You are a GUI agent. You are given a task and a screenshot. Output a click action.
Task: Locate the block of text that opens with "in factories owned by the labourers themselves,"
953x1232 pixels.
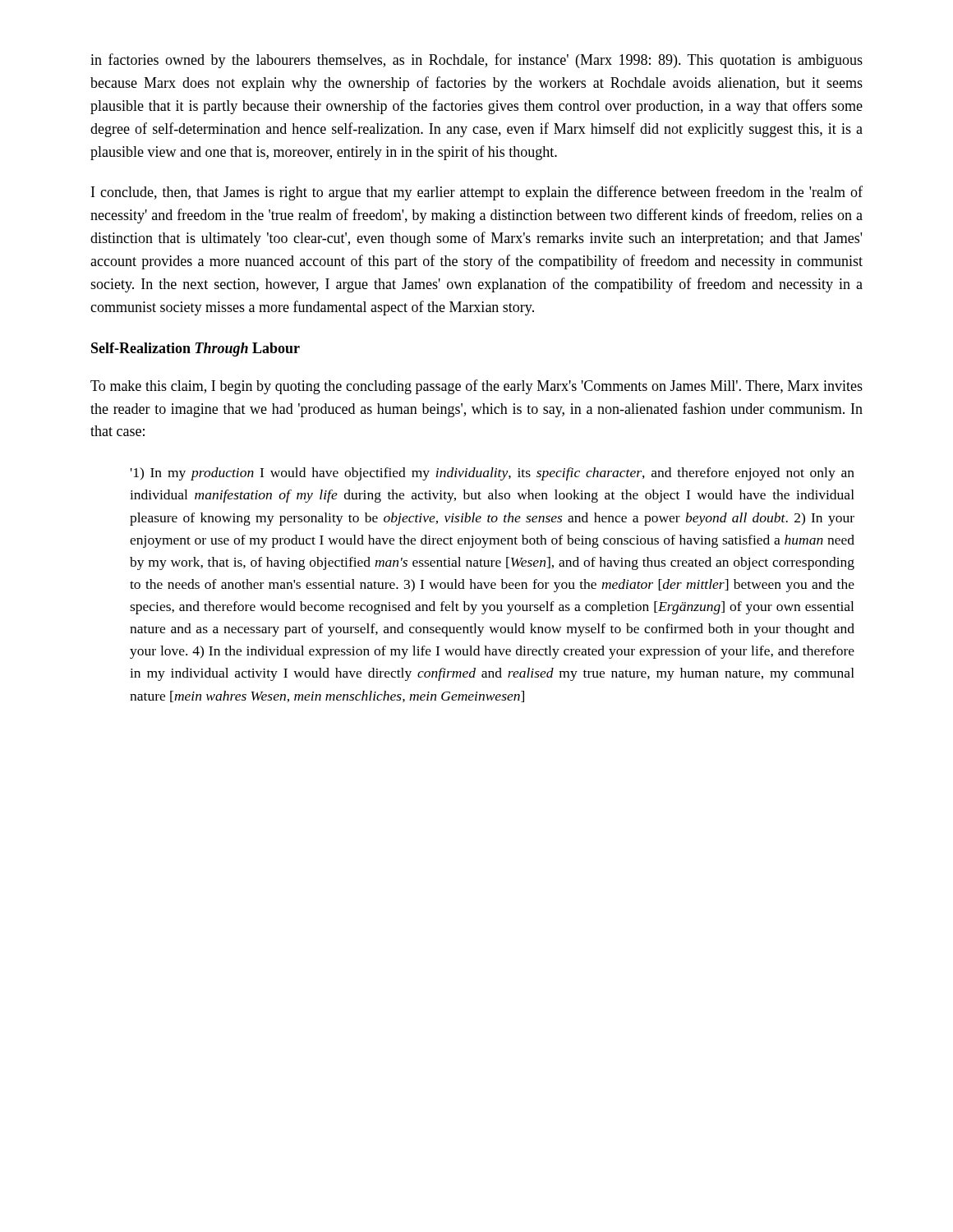coord(476,106)
